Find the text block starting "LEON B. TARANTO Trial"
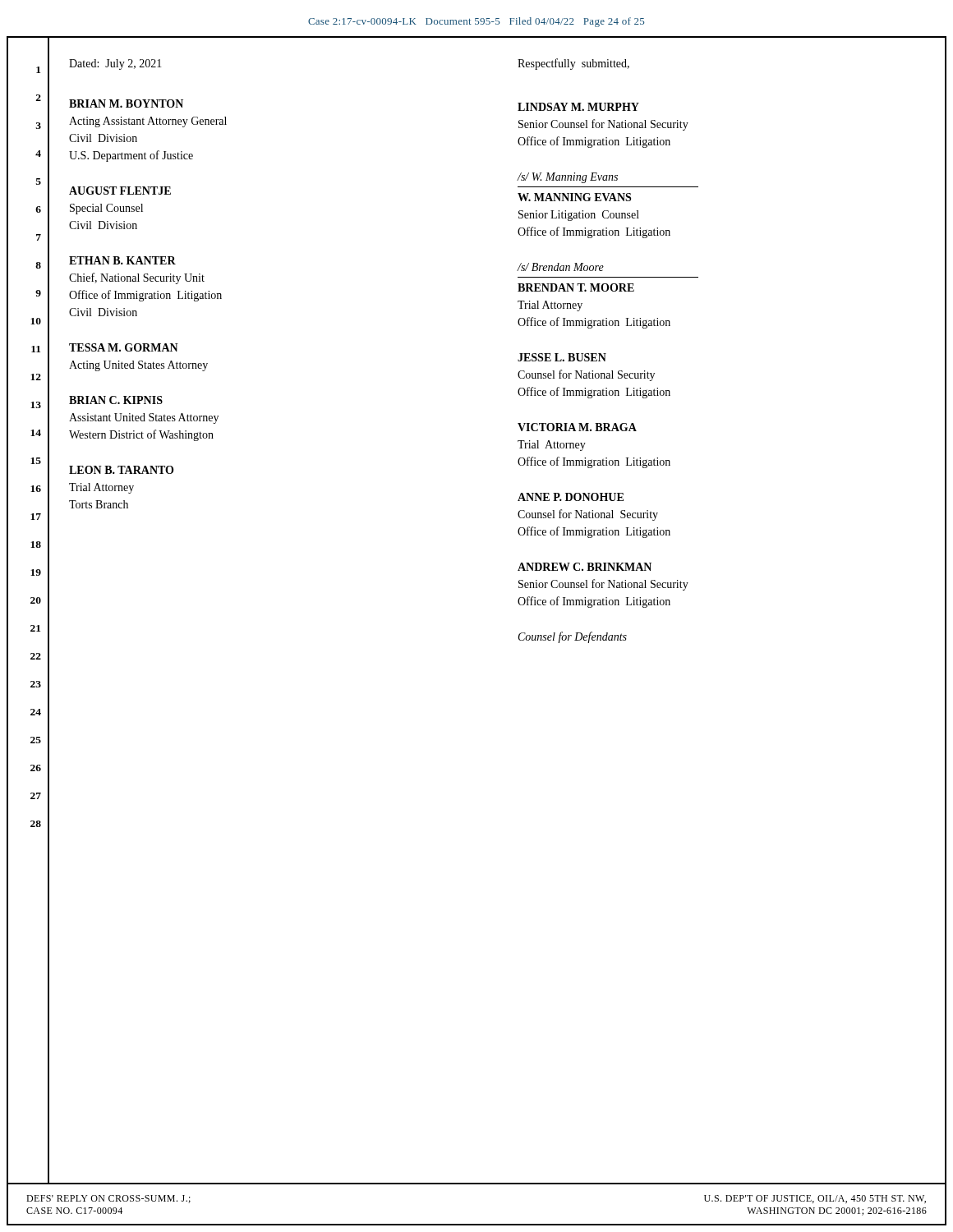 121,470
